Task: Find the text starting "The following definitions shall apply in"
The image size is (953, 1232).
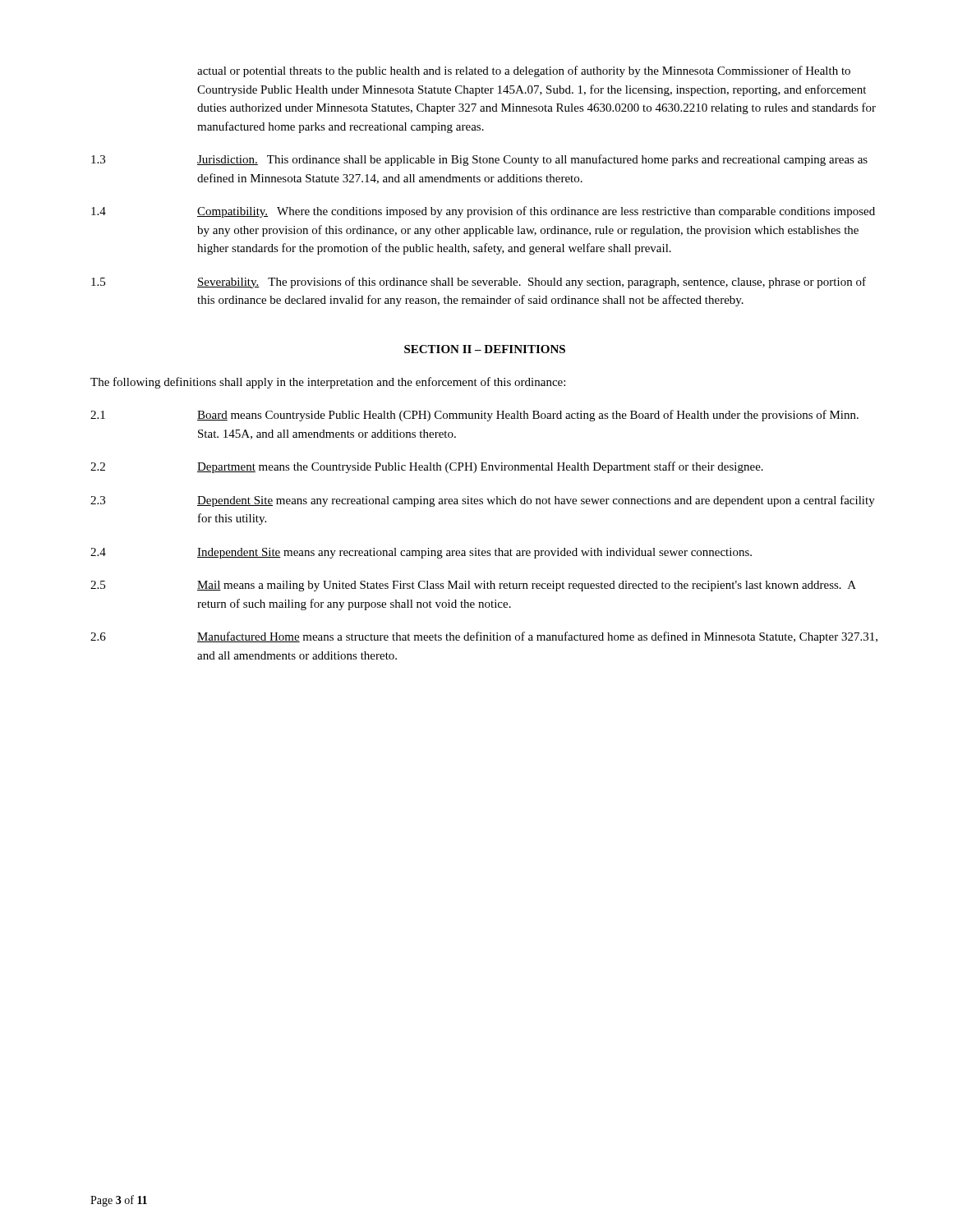Action: click(485, 382)
